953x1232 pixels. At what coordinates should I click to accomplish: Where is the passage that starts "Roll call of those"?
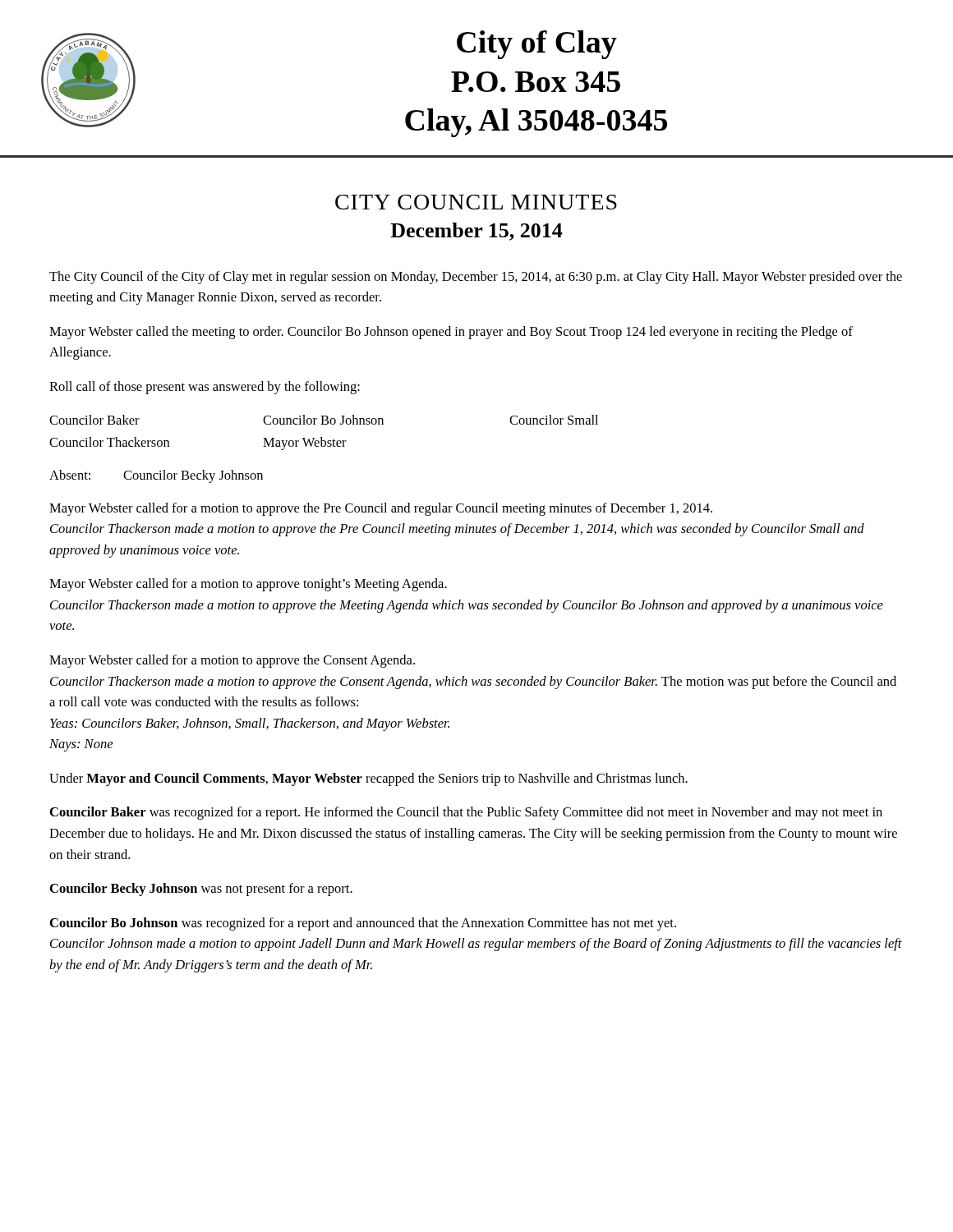[x=205, y=388]
